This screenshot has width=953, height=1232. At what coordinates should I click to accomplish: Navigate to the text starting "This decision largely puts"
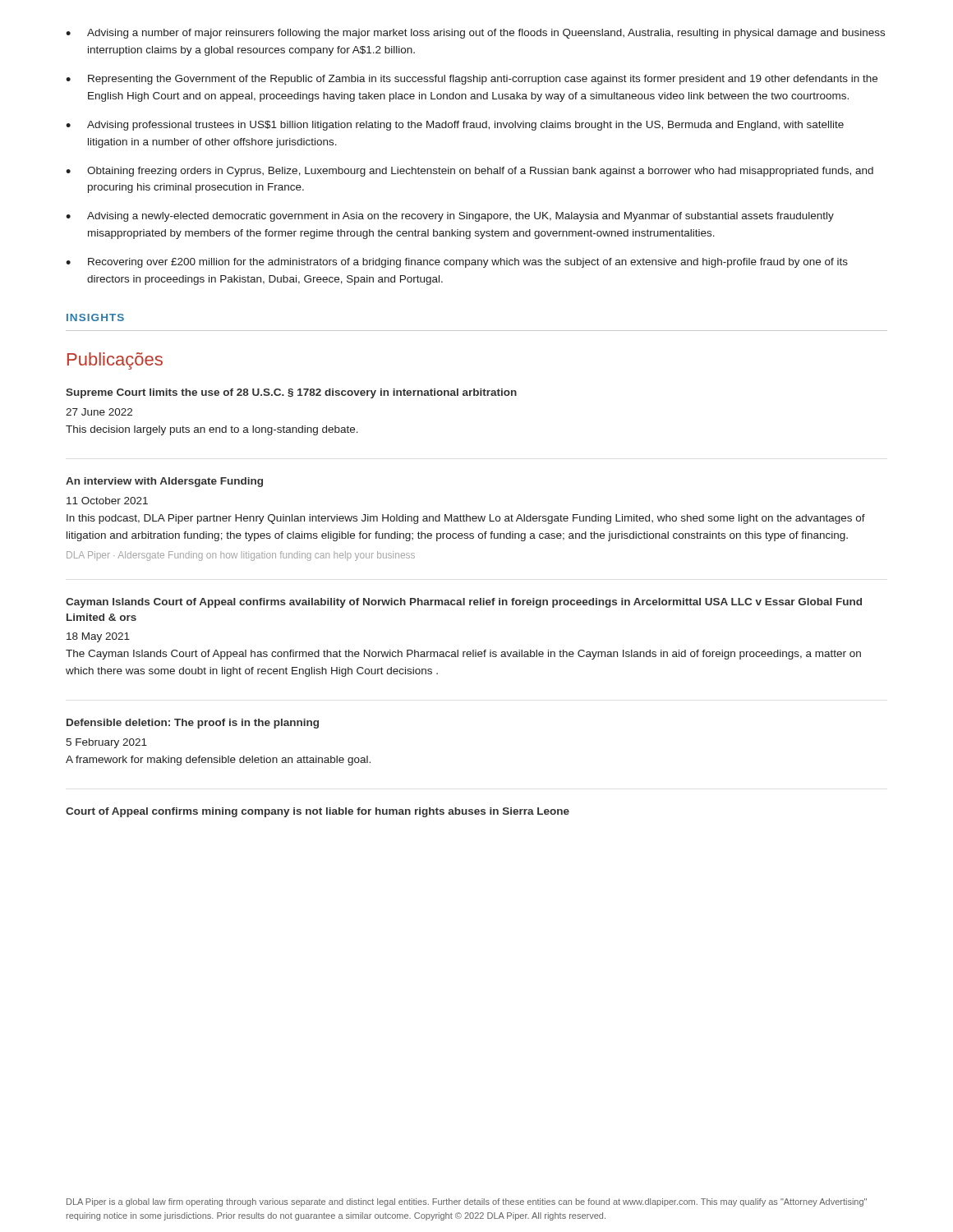click(x=212, y=429)
